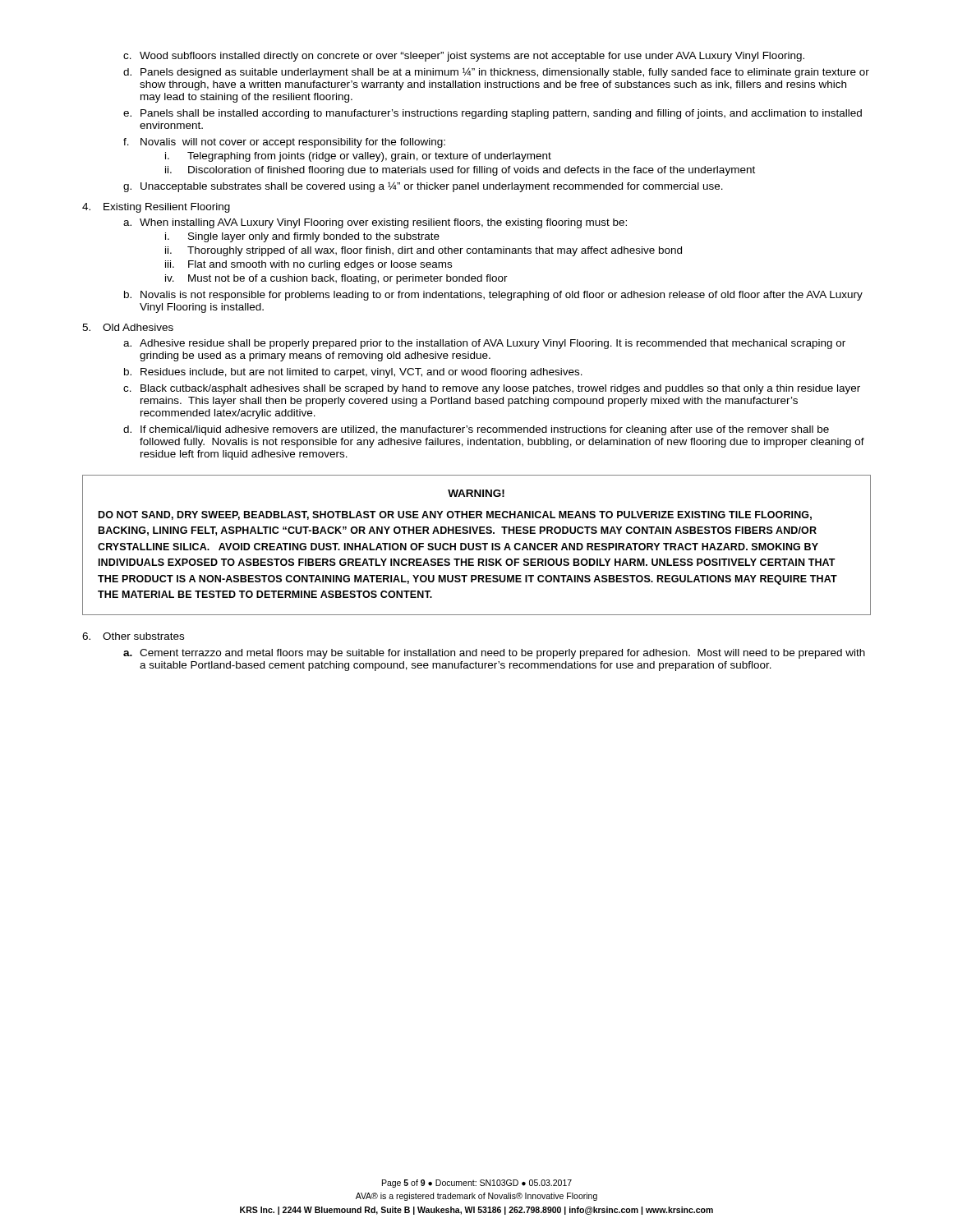
Task: Point to the block beginning "i. Single layer only and firmly bonded to"
Action: point(302,236)
